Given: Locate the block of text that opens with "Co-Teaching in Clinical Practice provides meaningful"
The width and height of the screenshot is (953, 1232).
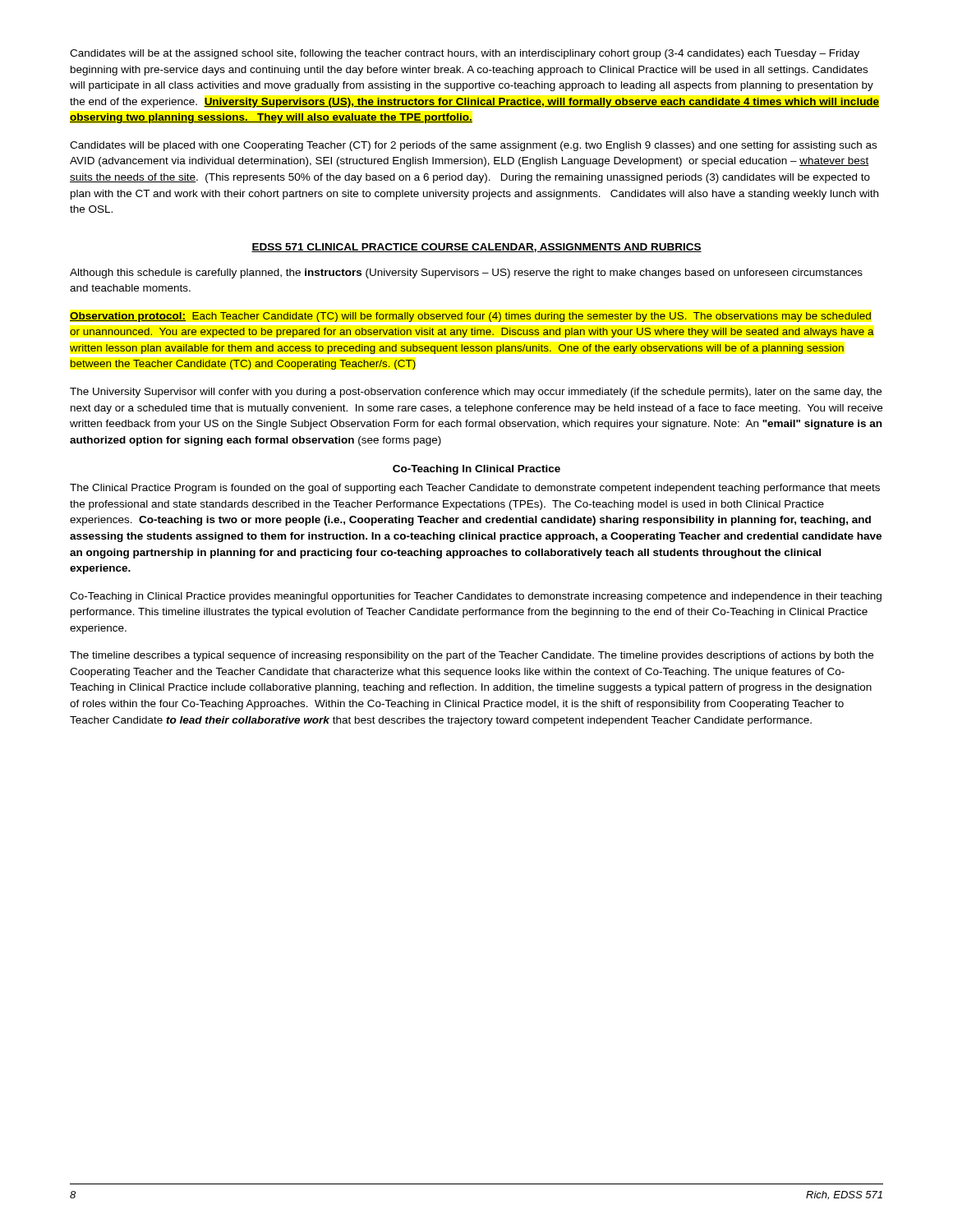Looking at the screenshot, I should (x=476, y=612).
